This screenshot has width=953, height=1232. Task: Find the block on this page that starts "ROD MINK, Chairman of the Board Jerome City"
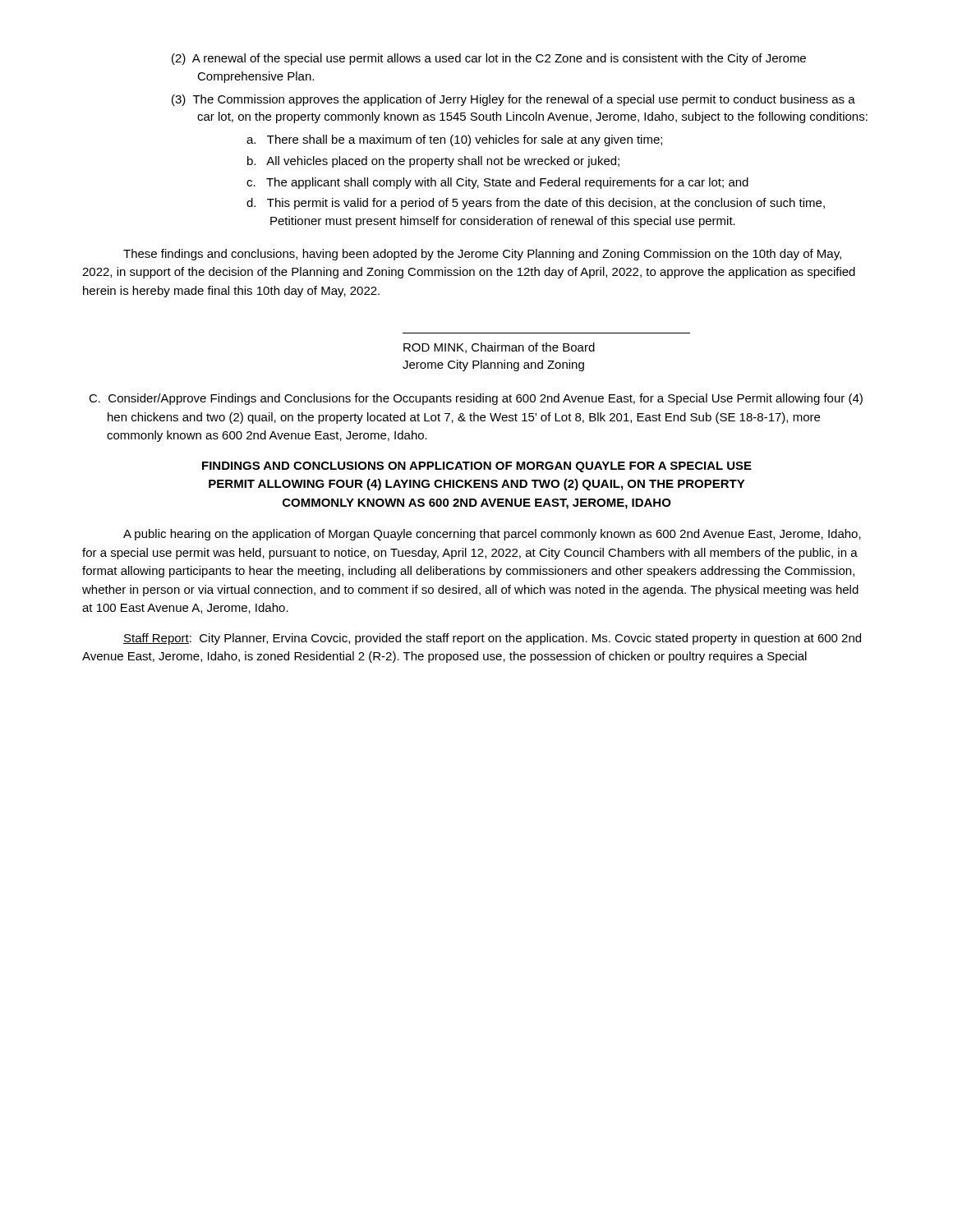coord(499,348)
